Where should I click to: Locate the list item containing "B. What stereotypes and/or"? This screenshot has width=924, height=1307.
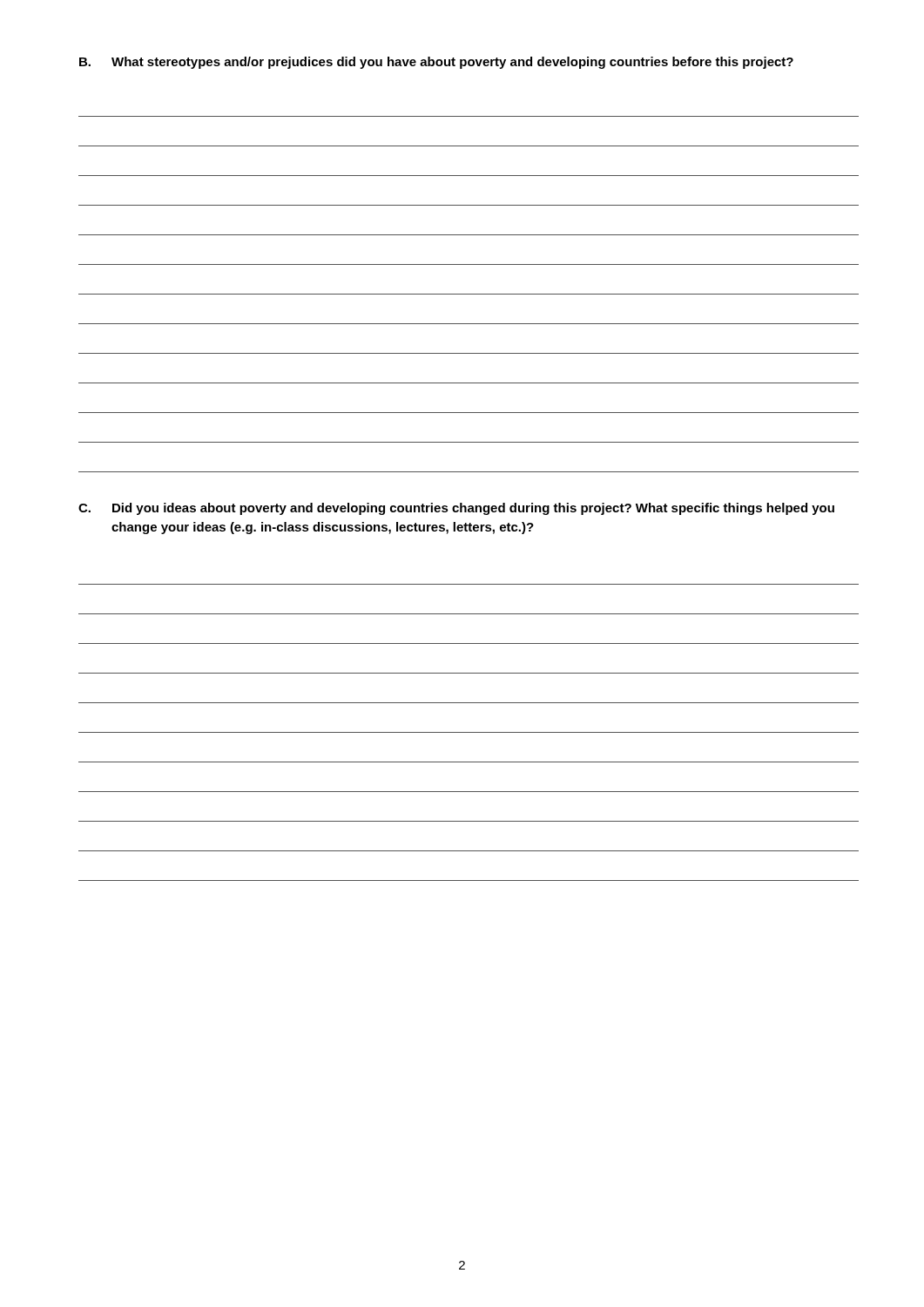469,62
